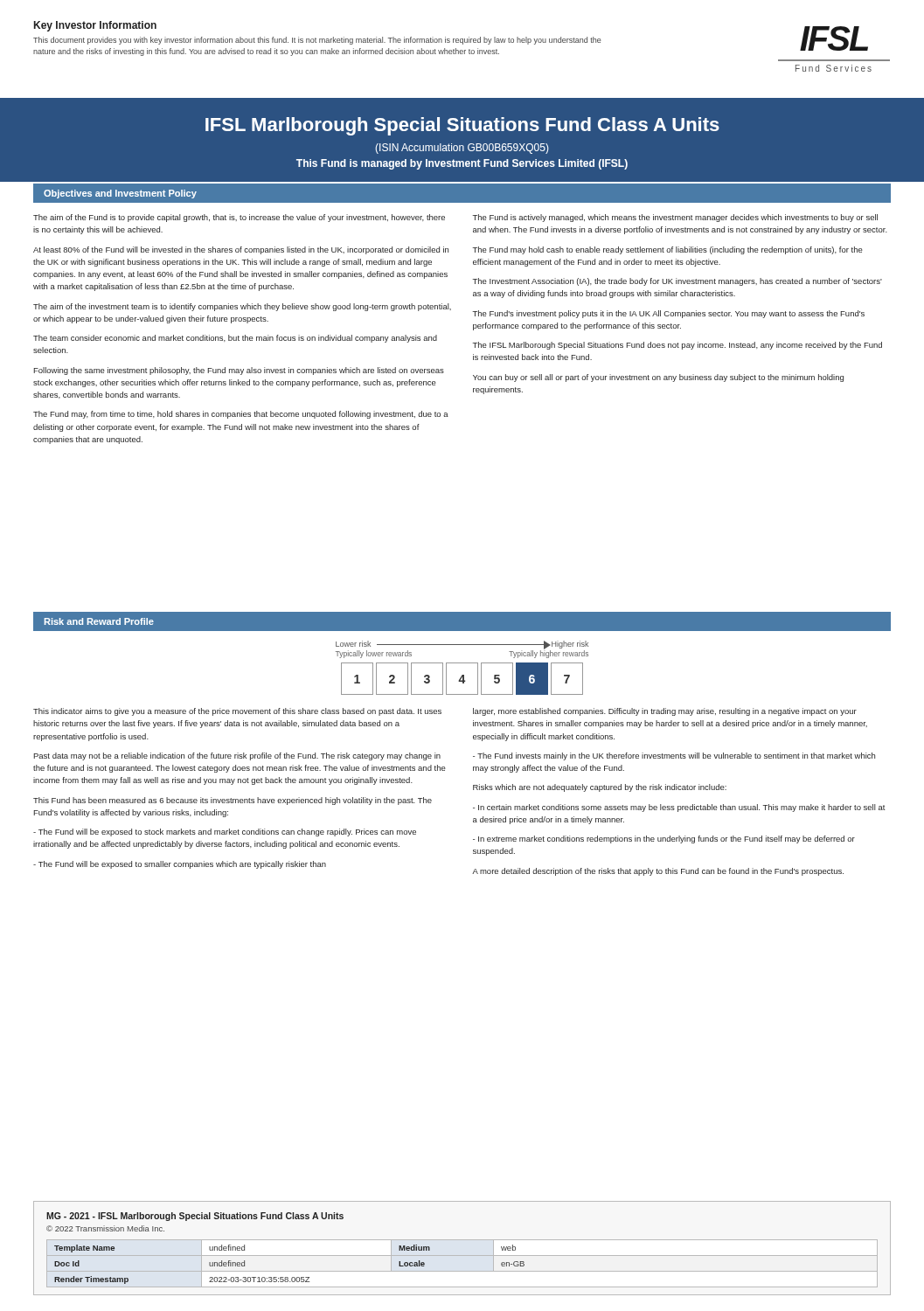
Task: Find the text block containing "Risks which are not"
Action: coord(600,787)
